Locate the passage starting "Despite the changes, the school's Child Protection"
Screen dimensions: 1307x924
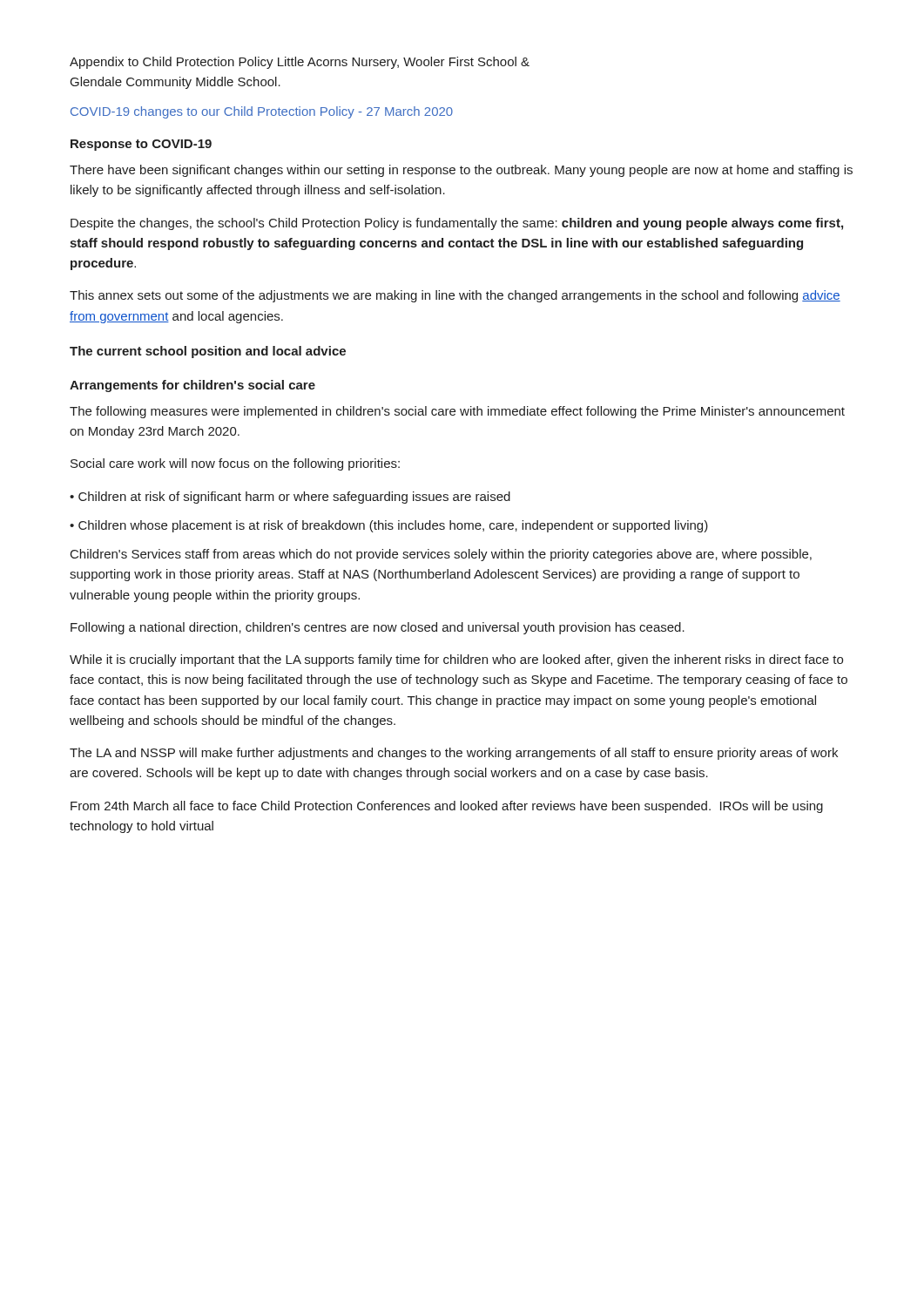pyautogui.click(x=457, y=242)
